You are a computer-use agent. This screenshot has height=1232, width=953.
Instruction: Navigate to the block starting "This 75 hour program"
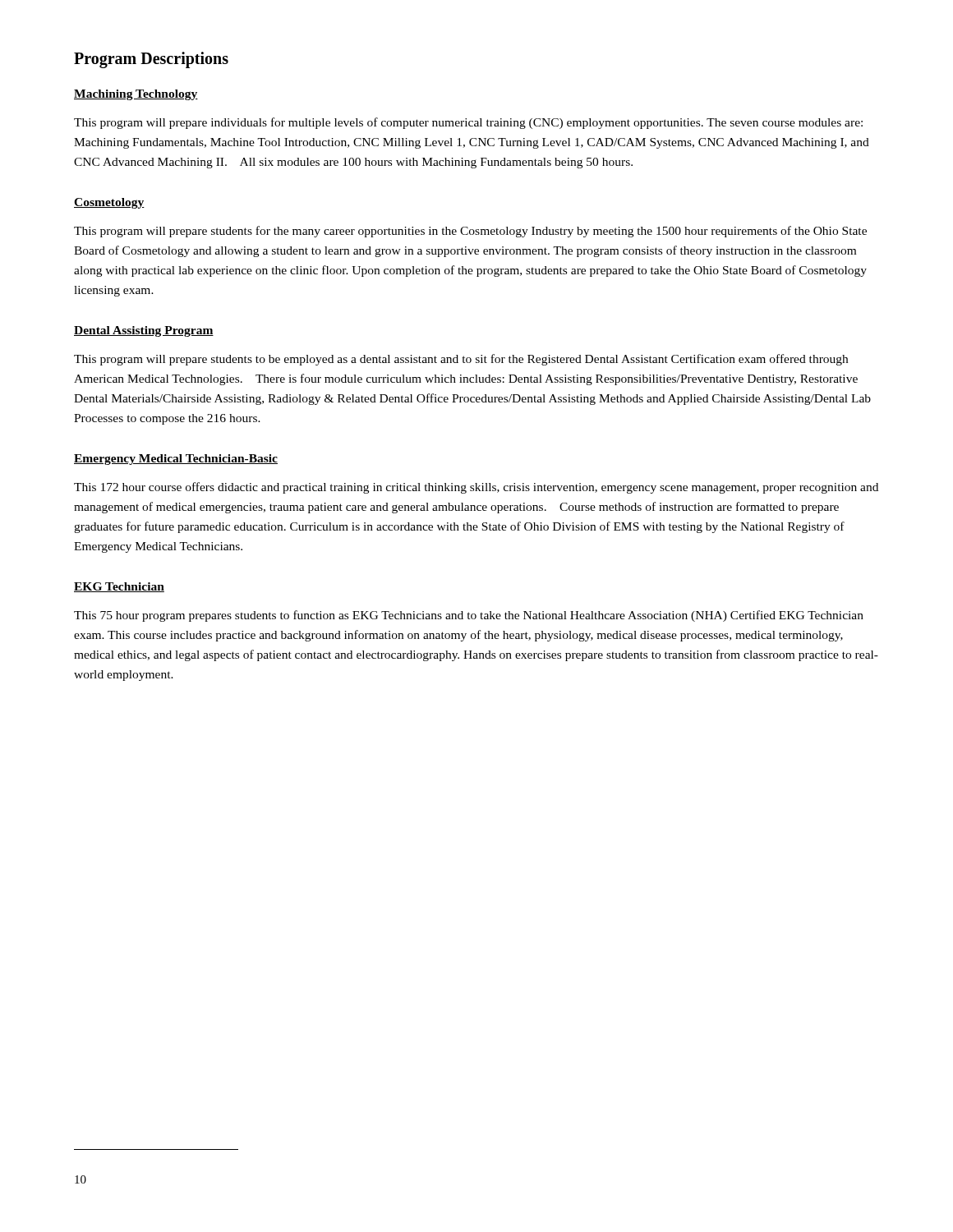(x=476, y=645)
